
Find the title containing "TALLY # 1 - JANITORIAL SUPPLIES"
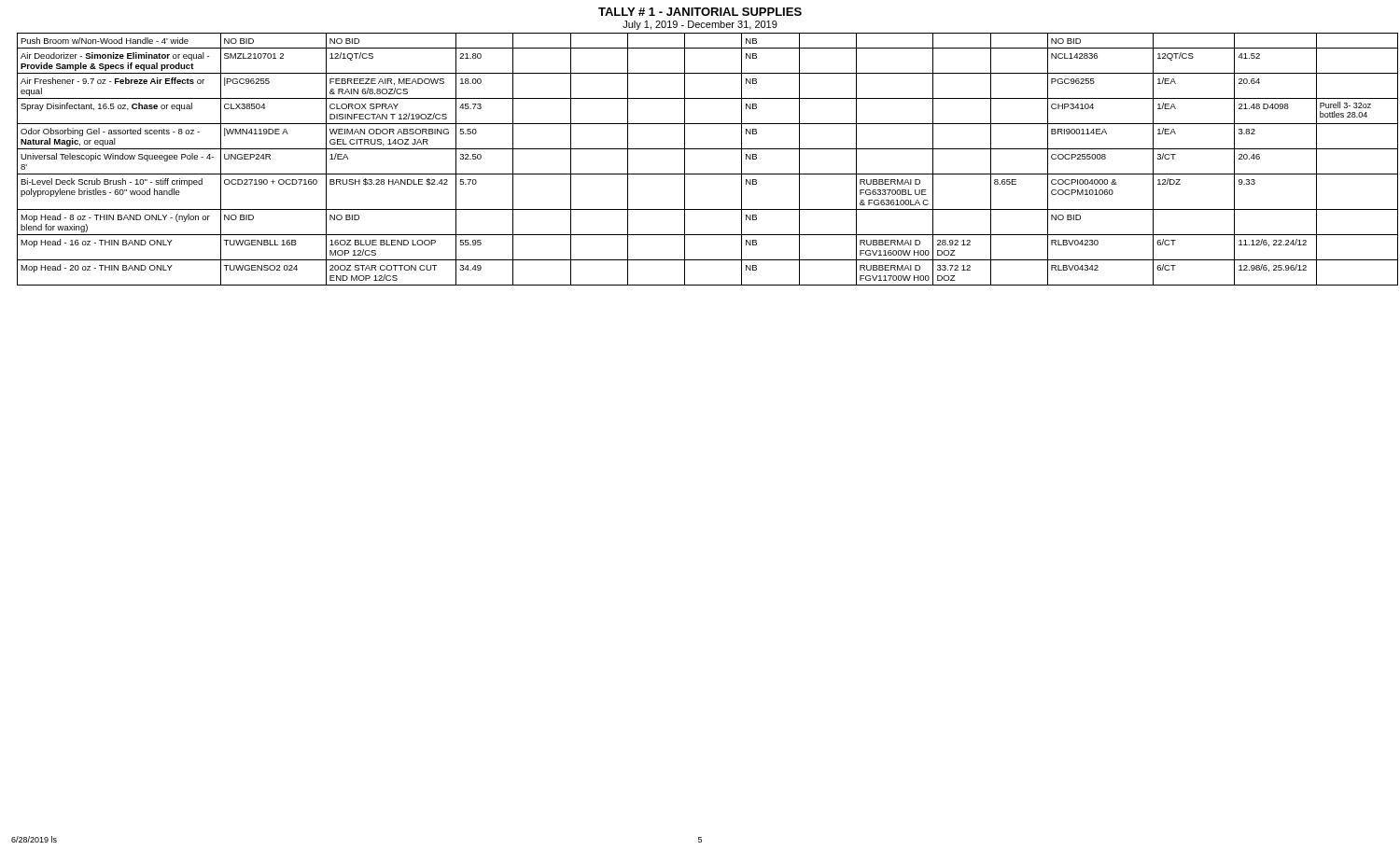click(700, 17)
